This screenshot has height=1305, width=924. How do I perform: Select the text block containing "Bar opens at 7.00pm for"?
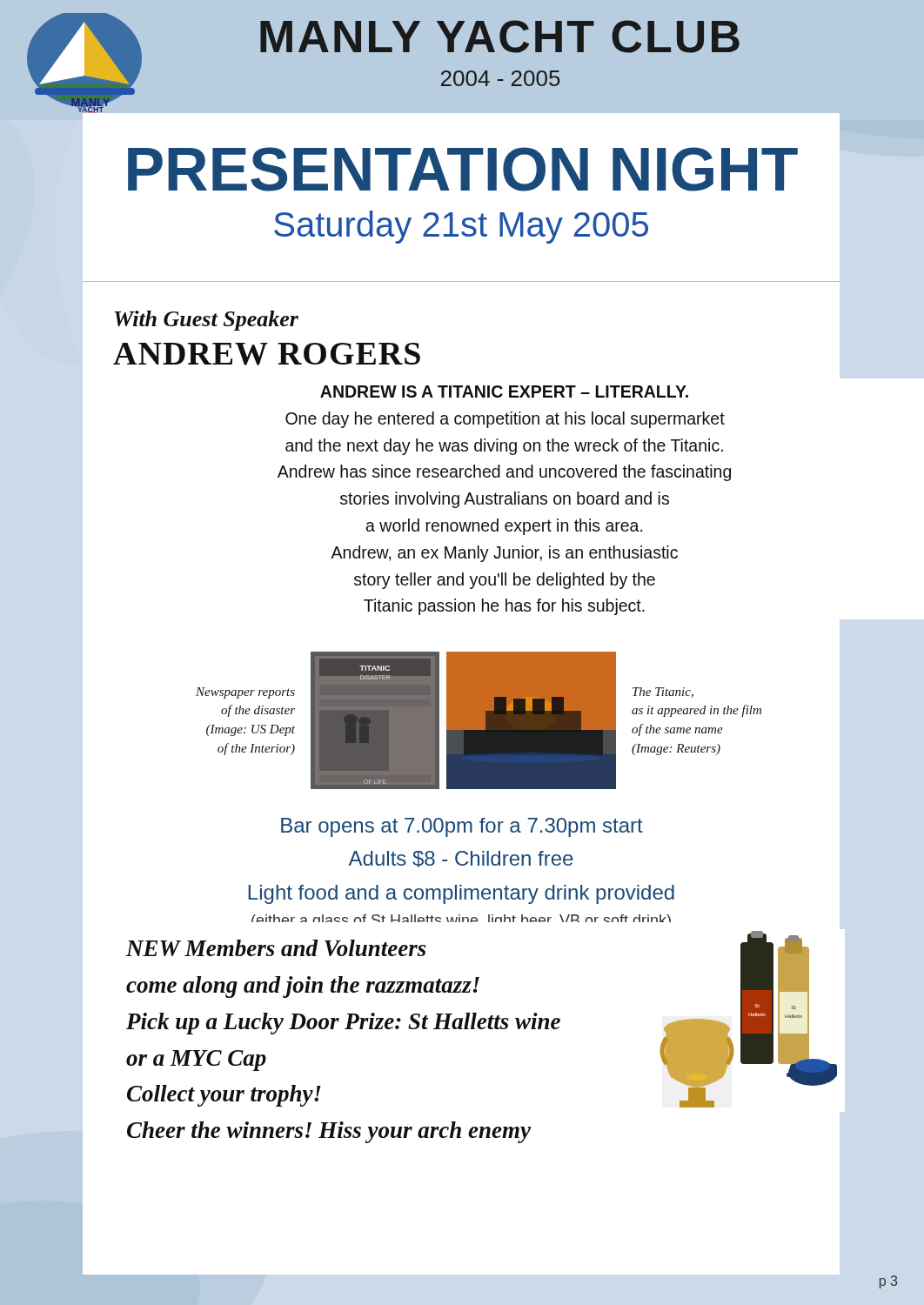tap(461, 871)
